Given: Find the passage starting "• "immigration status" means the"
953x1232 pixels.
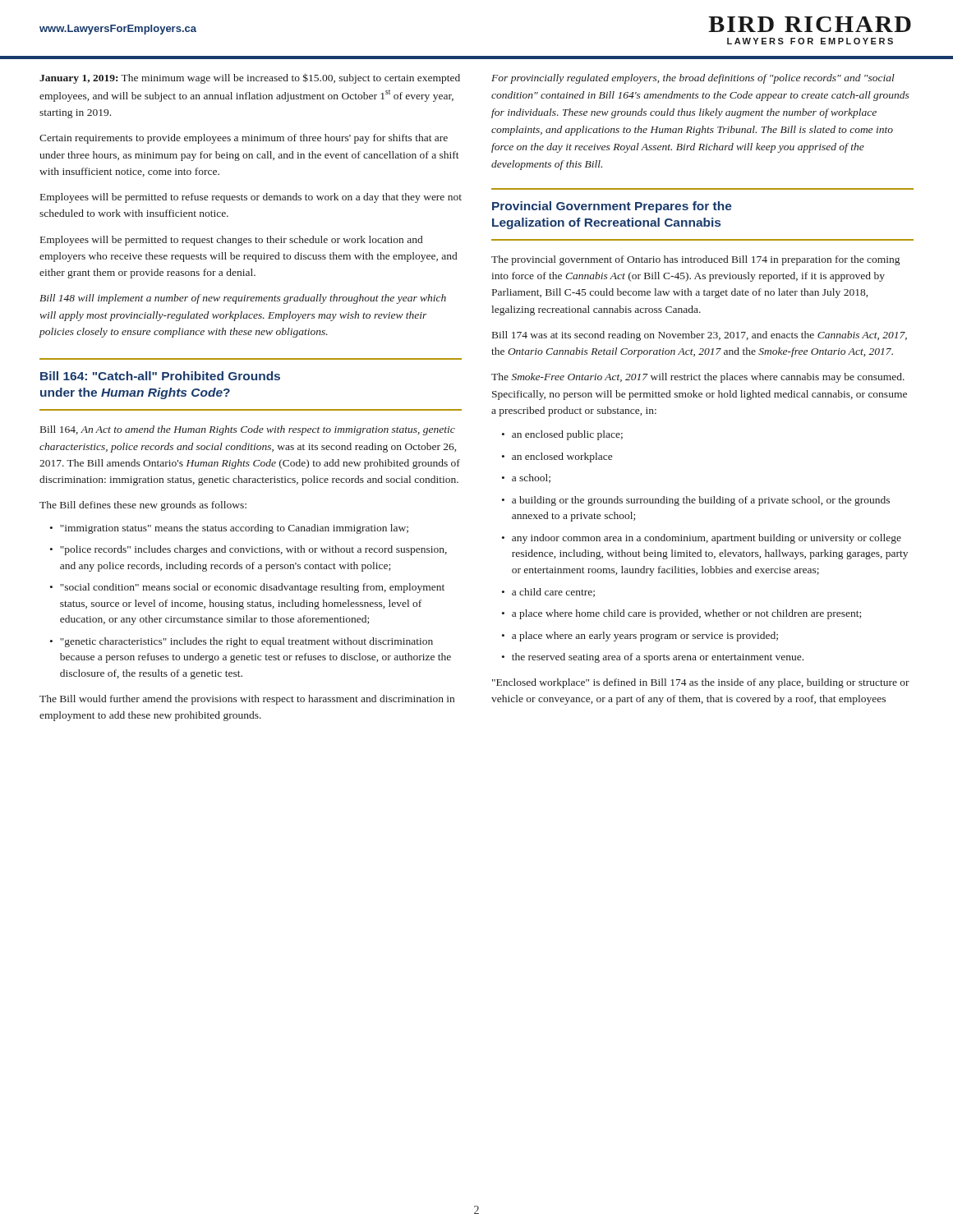Looking at the screenshot, I should pyautogui.click(x=229, y=528).
